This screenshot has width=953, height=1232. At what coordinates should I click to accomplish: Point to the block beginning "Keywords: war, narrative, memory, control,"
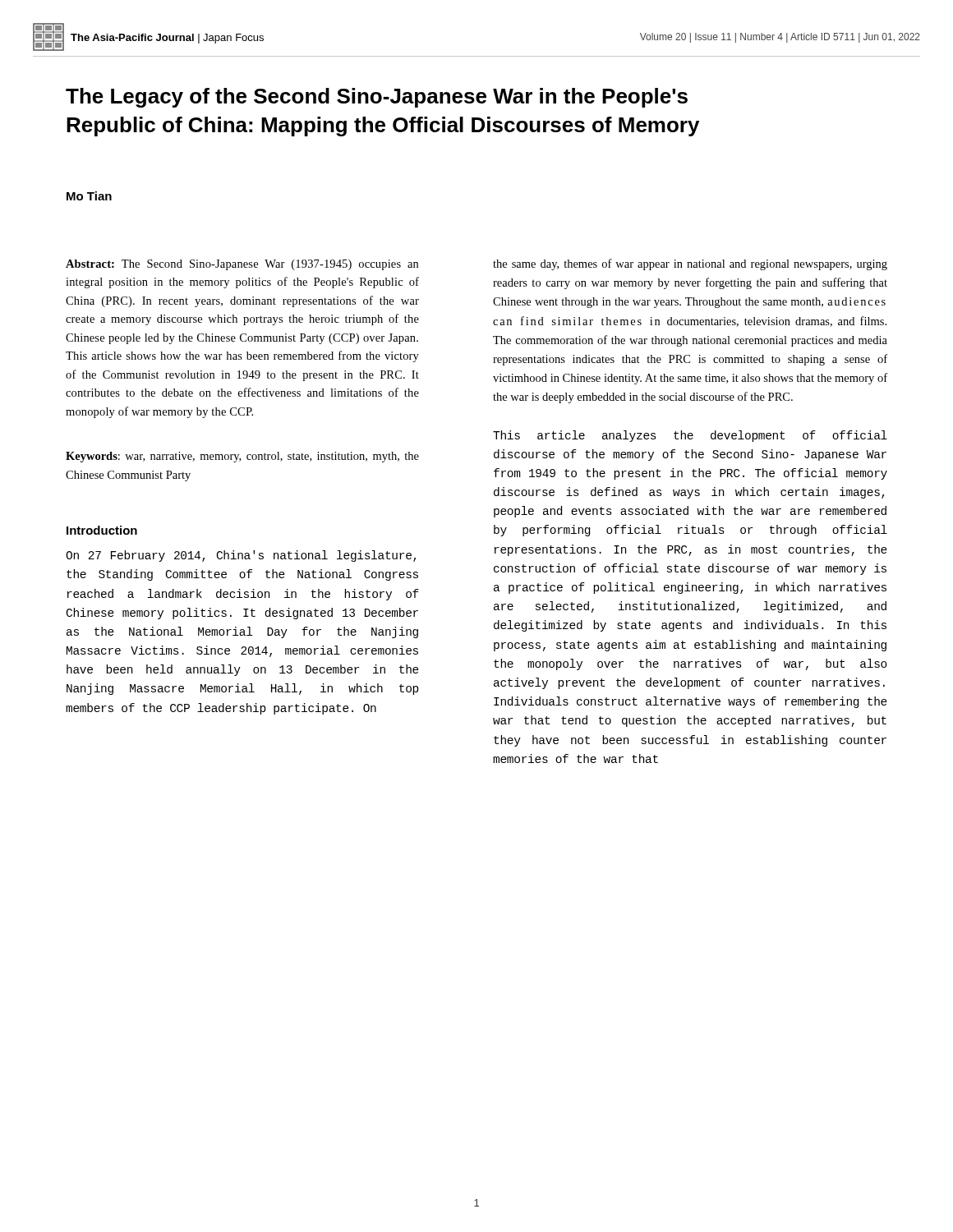click(242, 465)
